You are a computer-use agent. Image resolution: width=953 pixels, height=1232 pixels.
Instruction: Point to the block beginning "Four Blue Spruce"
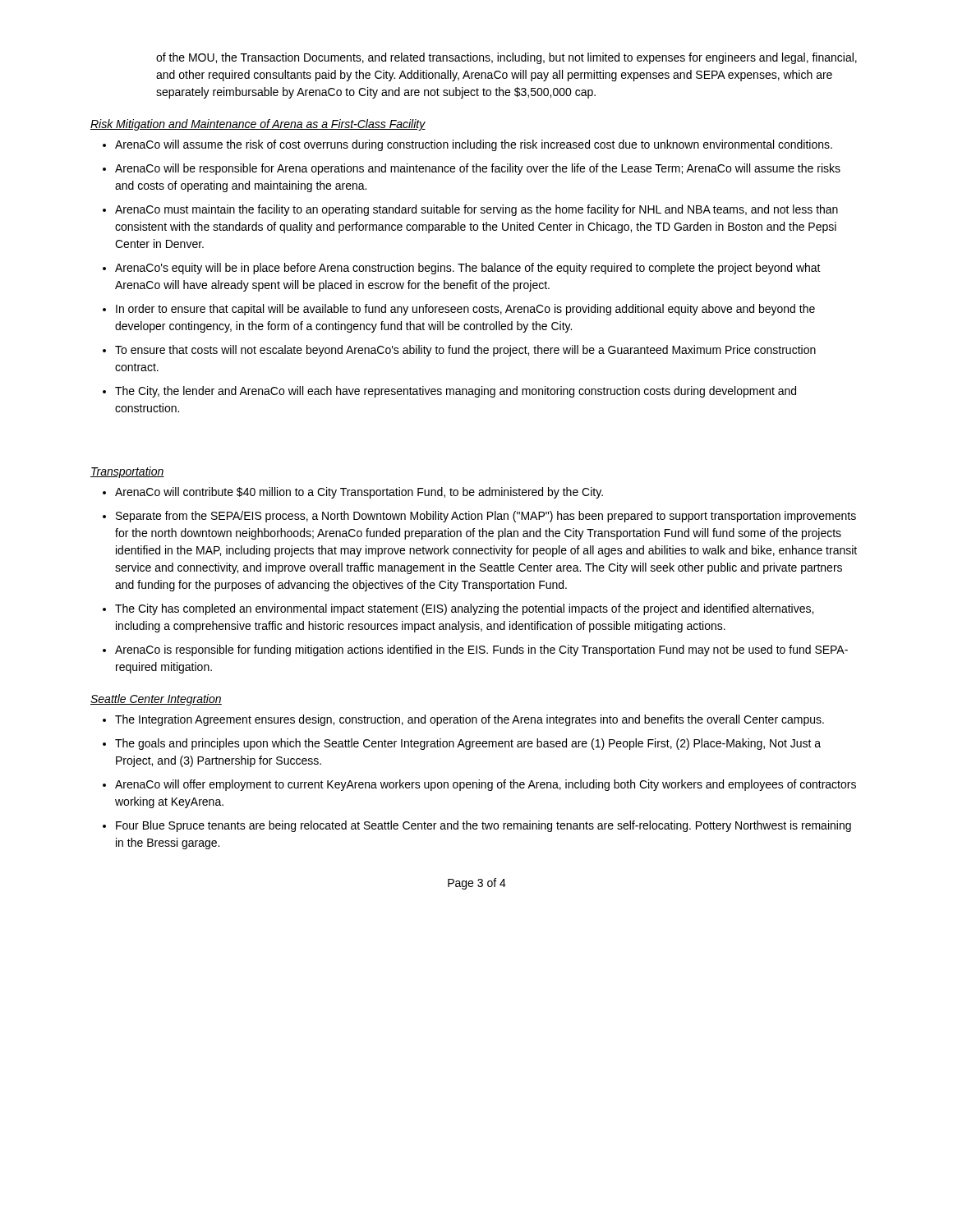(483, 834)
